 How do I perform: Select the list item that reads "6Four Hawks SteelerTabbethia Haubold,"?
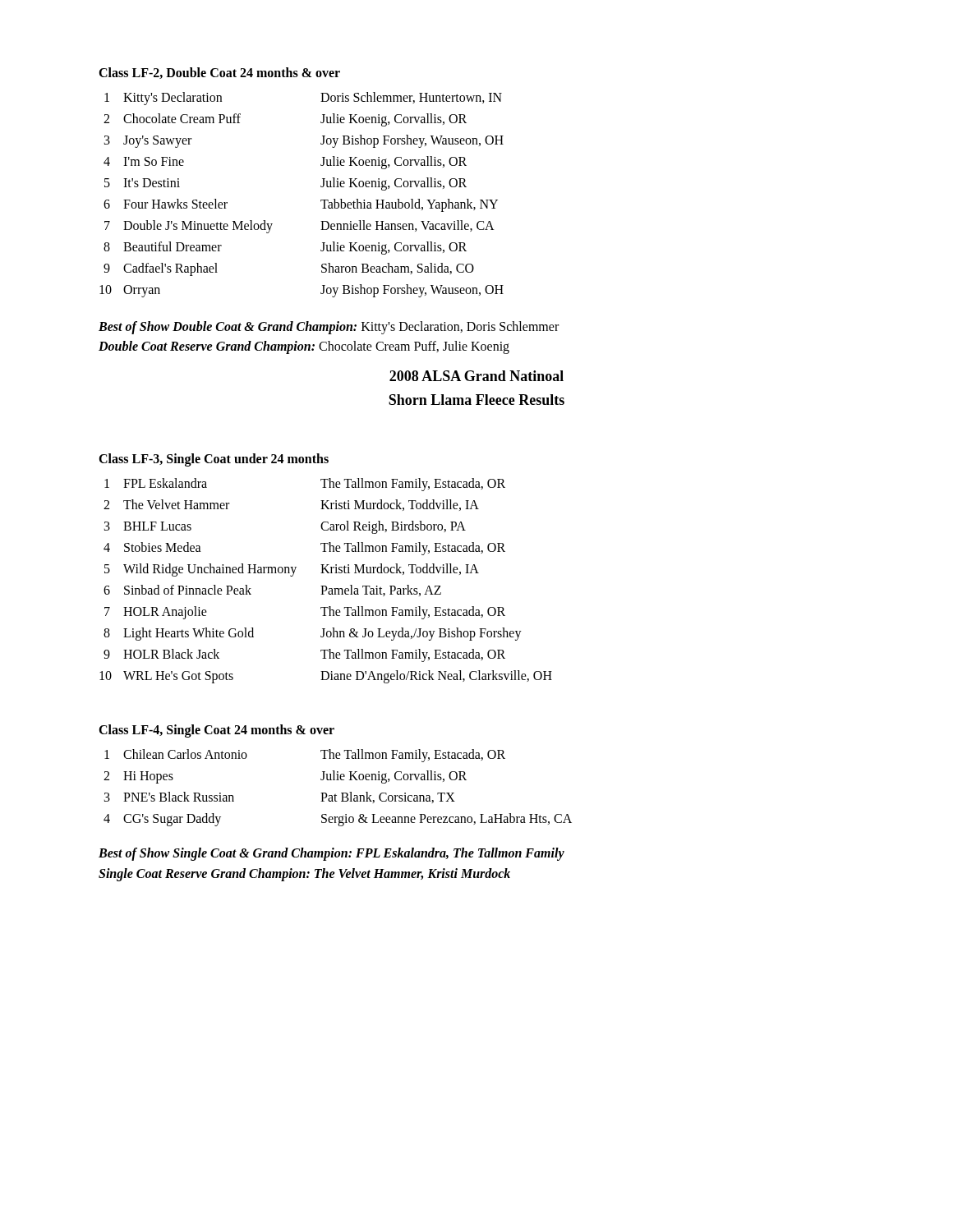point(476,205)
